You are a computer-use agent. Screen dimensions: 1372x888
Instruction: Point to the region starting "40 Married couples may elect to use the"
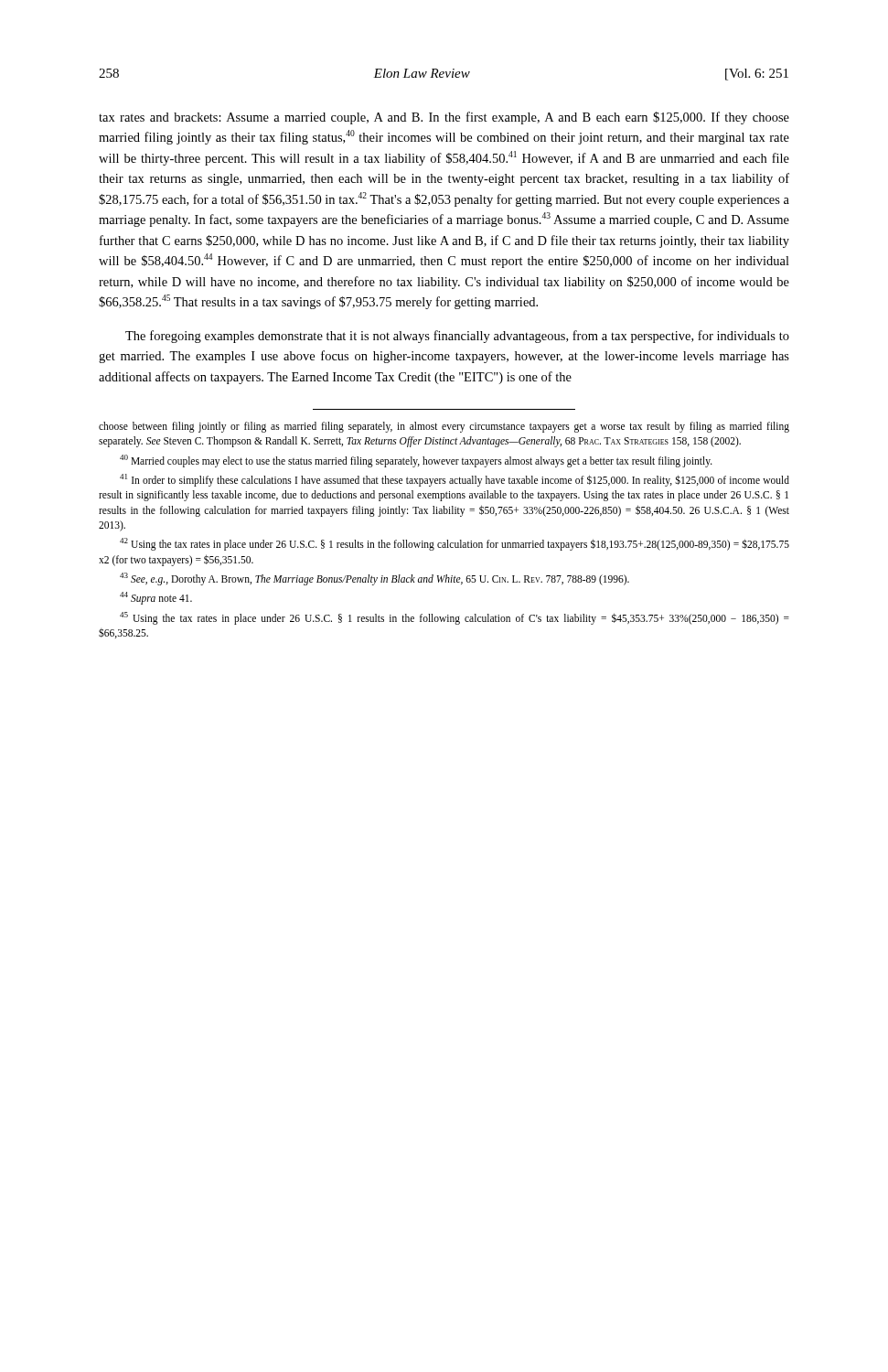tap(444, 461)
